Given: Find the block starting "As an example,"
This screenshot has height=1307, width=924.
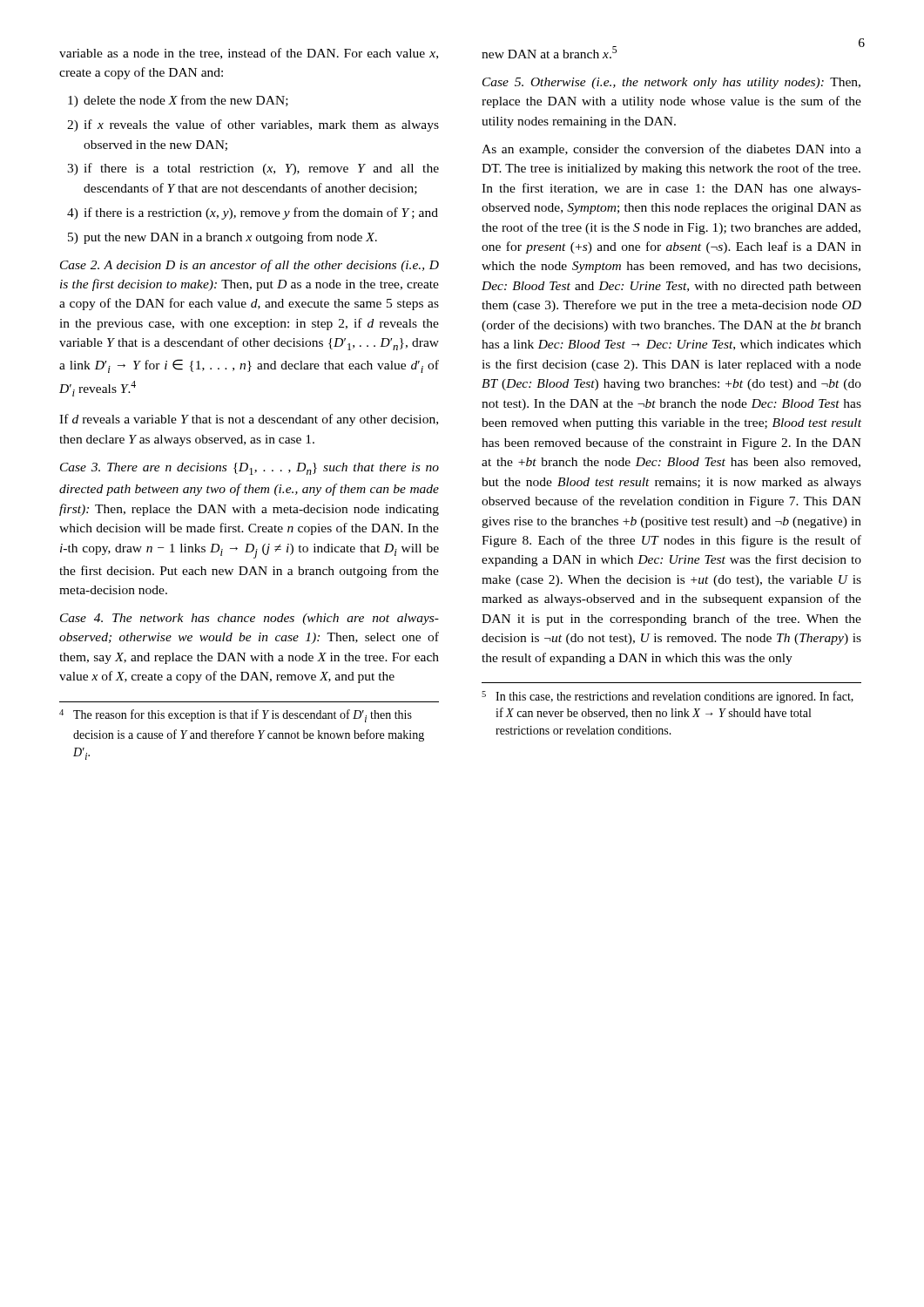Looking at the screenshot, I should (671, 403).
